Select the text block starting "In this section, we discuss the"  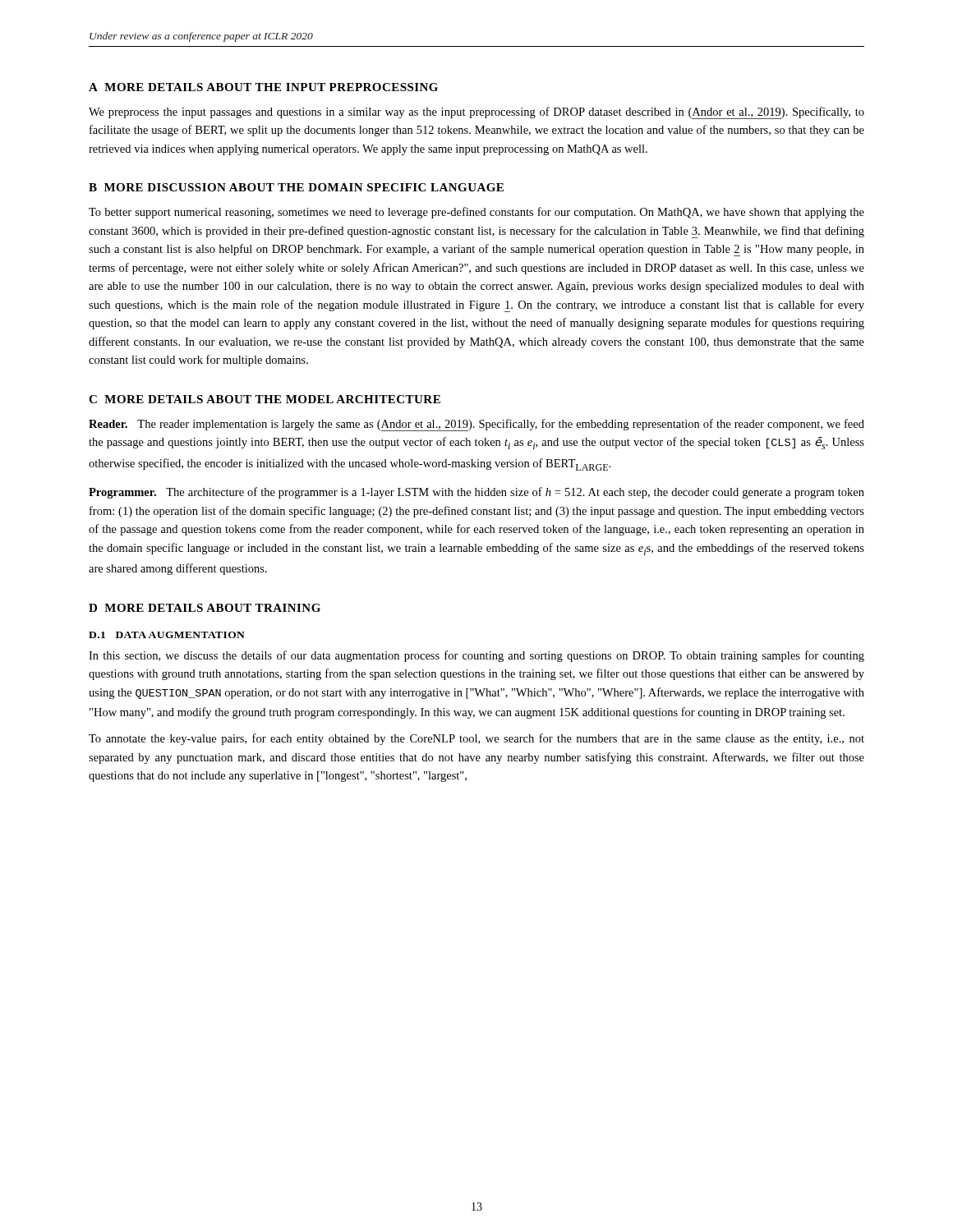(476, 684)
